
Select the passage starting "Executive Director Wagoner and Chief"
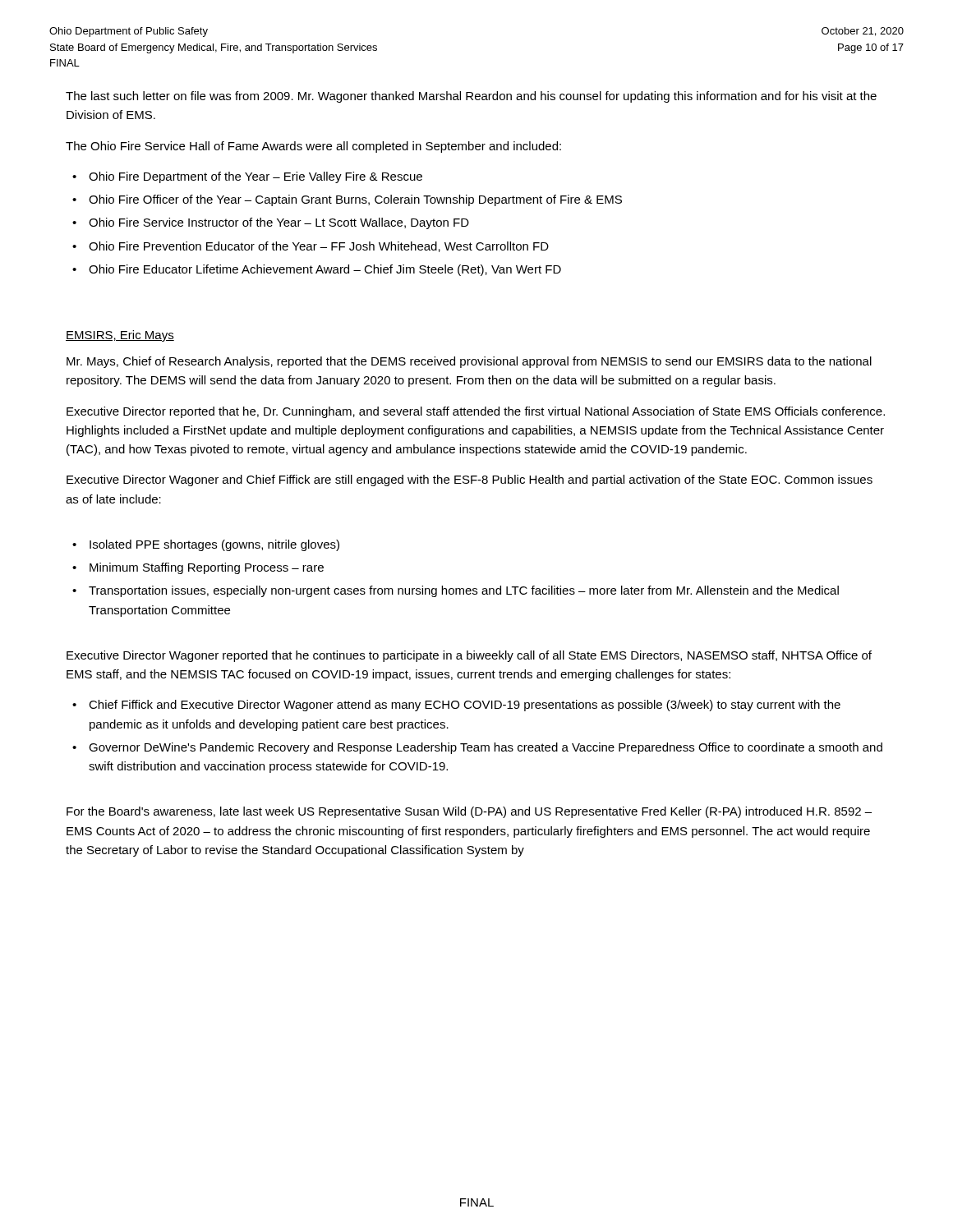pos(469,489)
